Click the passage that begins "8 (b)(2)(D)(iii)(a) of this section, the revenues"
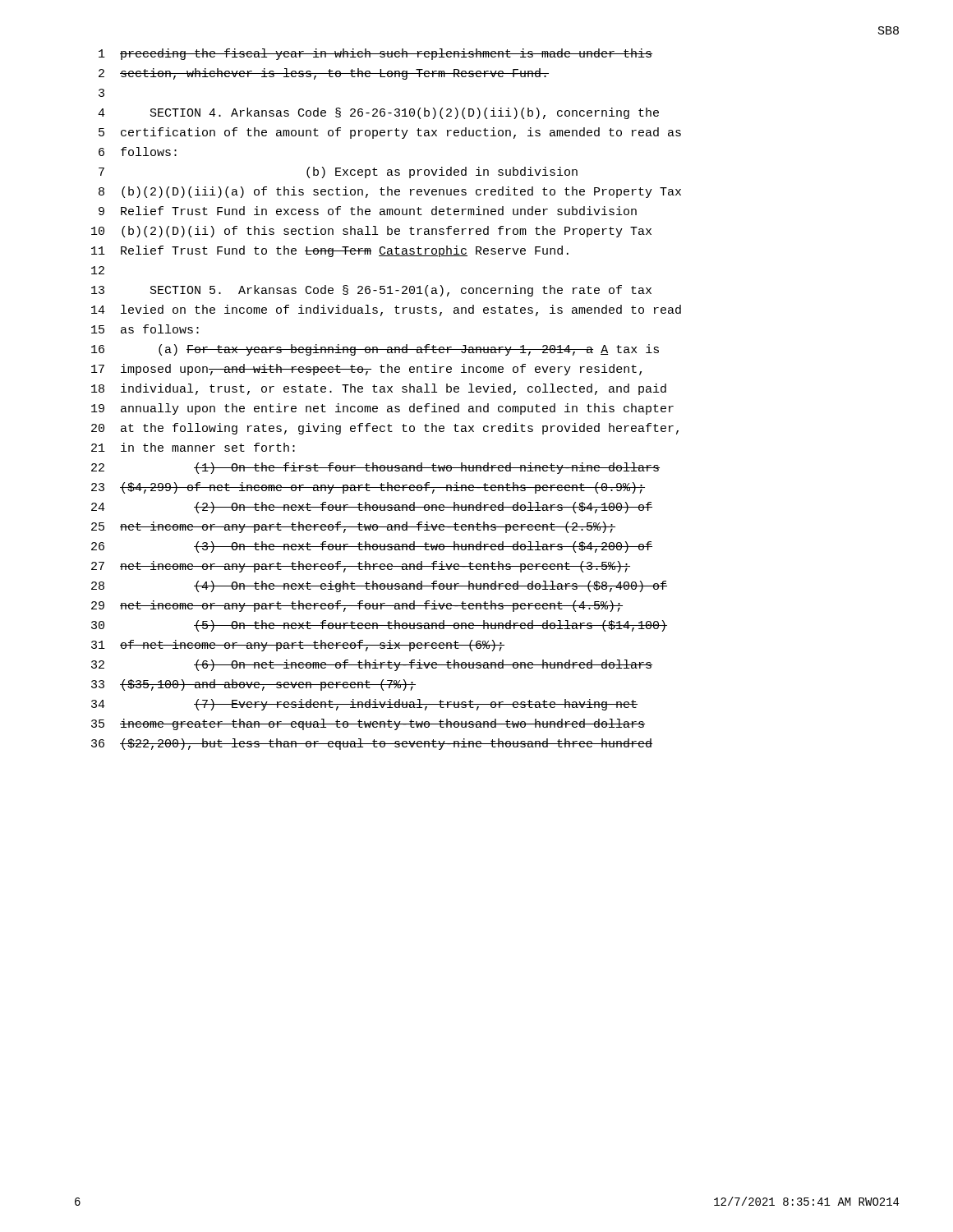The height and width of the screenshot is (1232, 953). coord(487,193)
